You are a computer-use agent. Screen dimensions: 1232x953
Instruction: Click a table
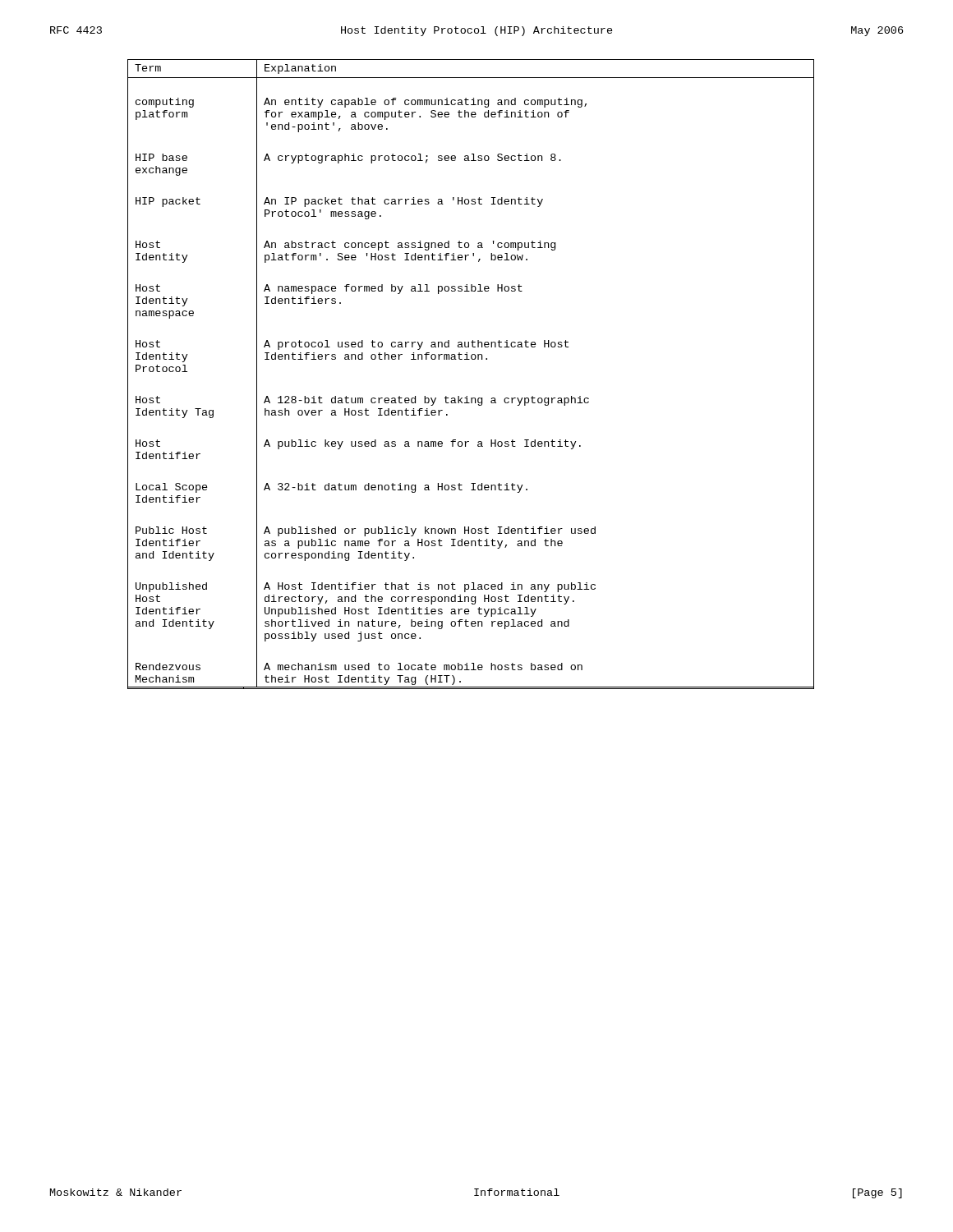point(471,374)
